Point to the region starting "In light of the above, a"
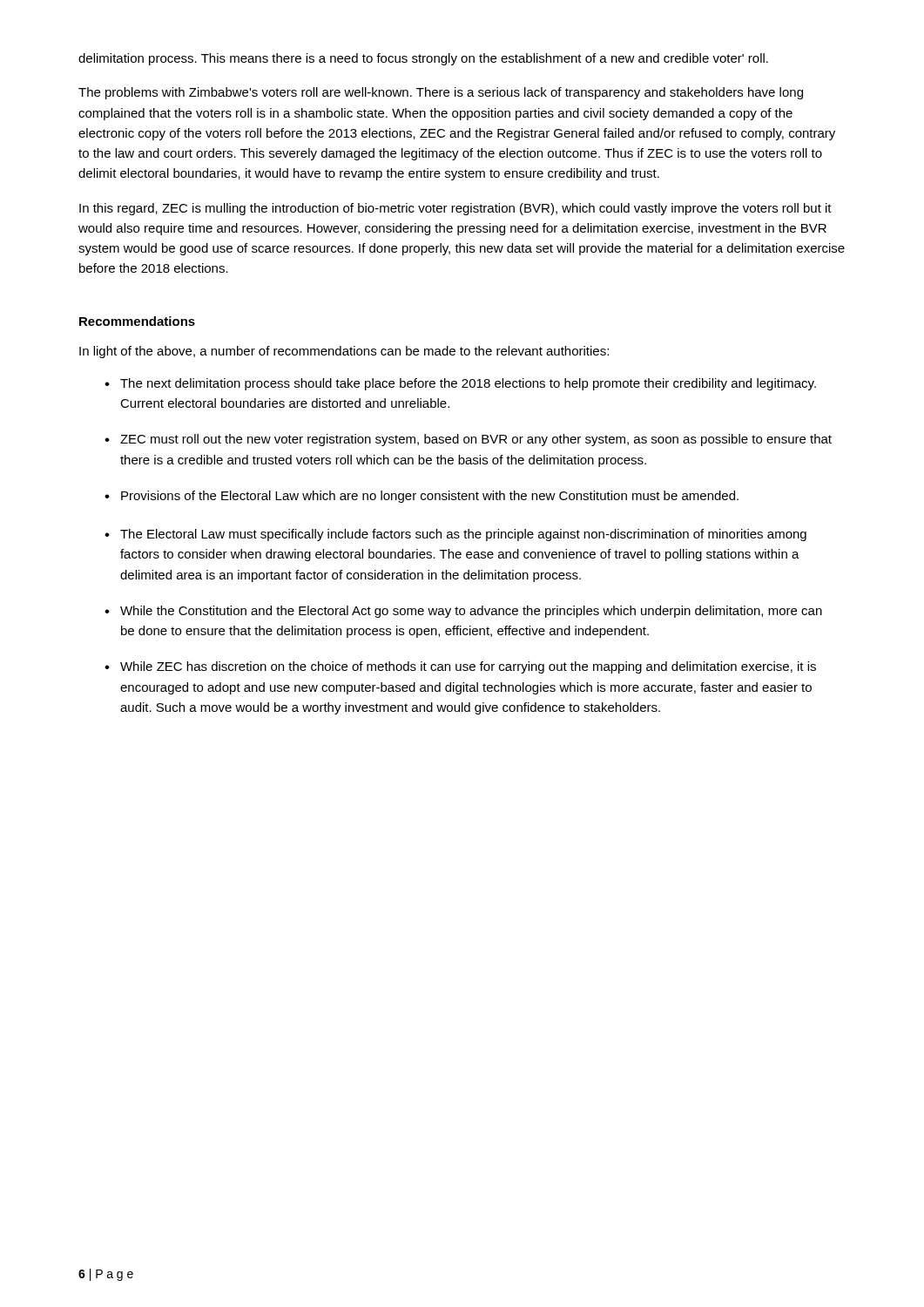924x1307 pixels. click(x=344, y=350)
